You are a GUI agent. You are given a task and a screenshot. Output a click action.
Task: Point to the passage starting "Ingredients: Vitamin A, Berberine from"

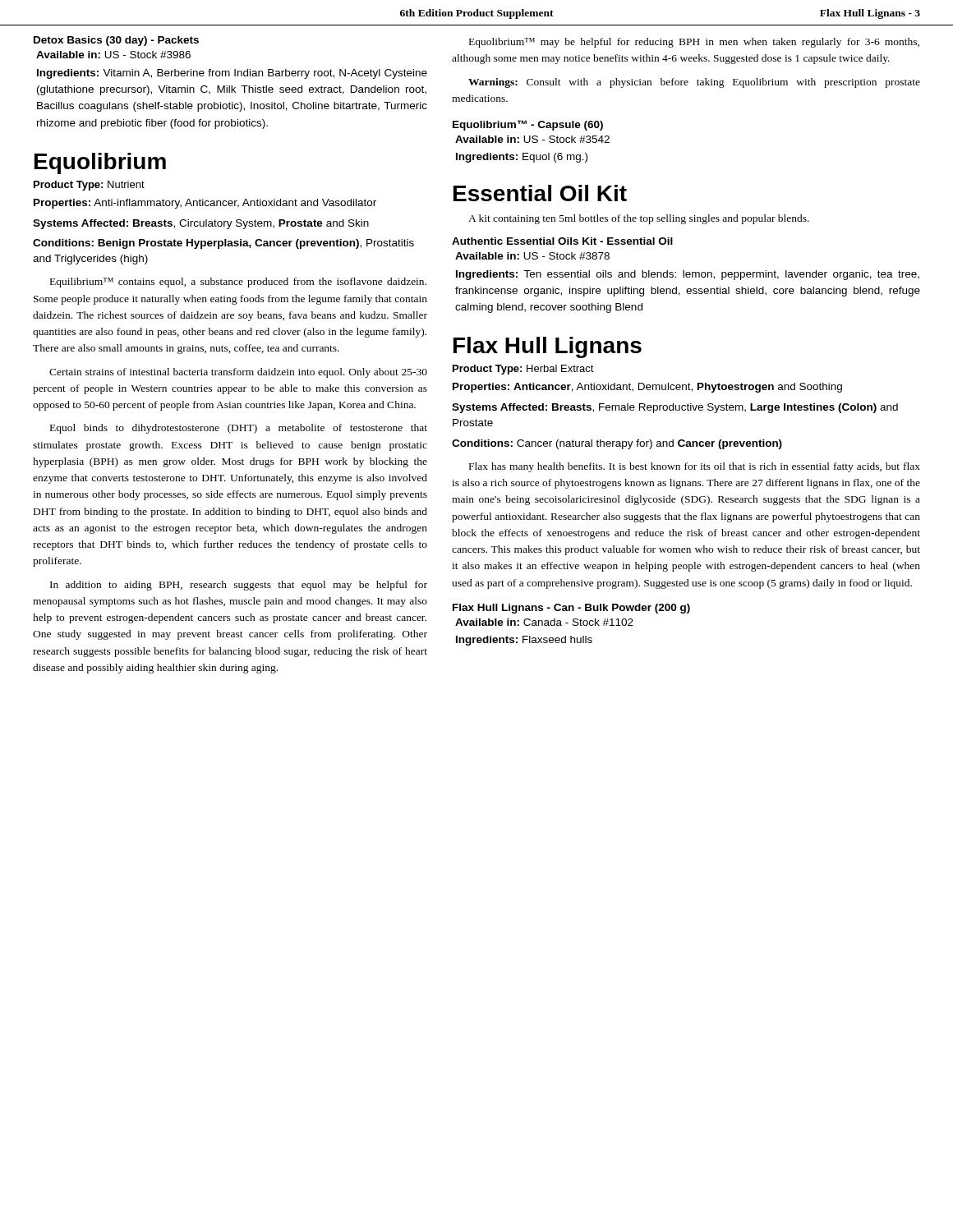click(232, 98)
